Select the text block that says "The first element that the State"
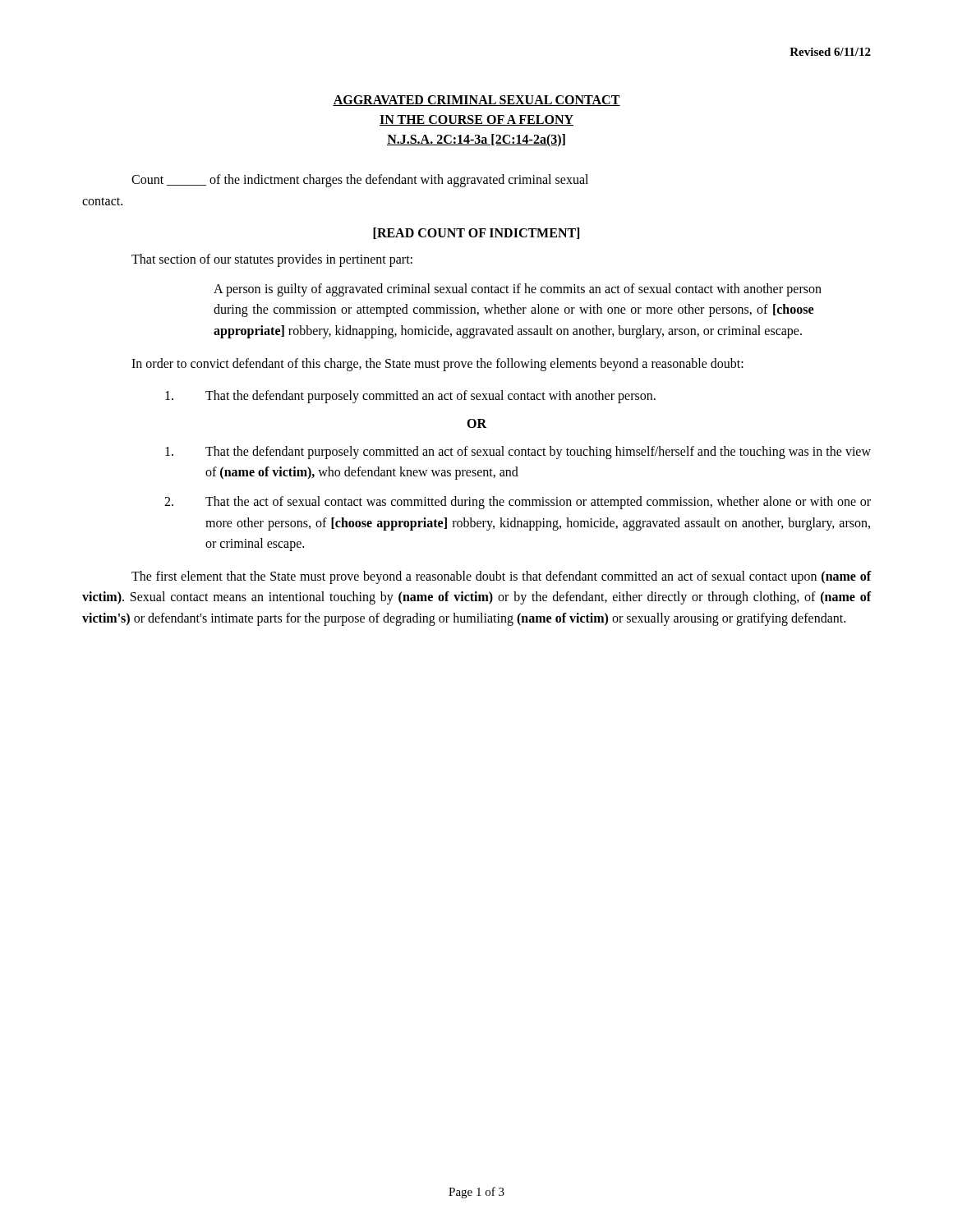The image size is (953, 1232). [476, 597]
